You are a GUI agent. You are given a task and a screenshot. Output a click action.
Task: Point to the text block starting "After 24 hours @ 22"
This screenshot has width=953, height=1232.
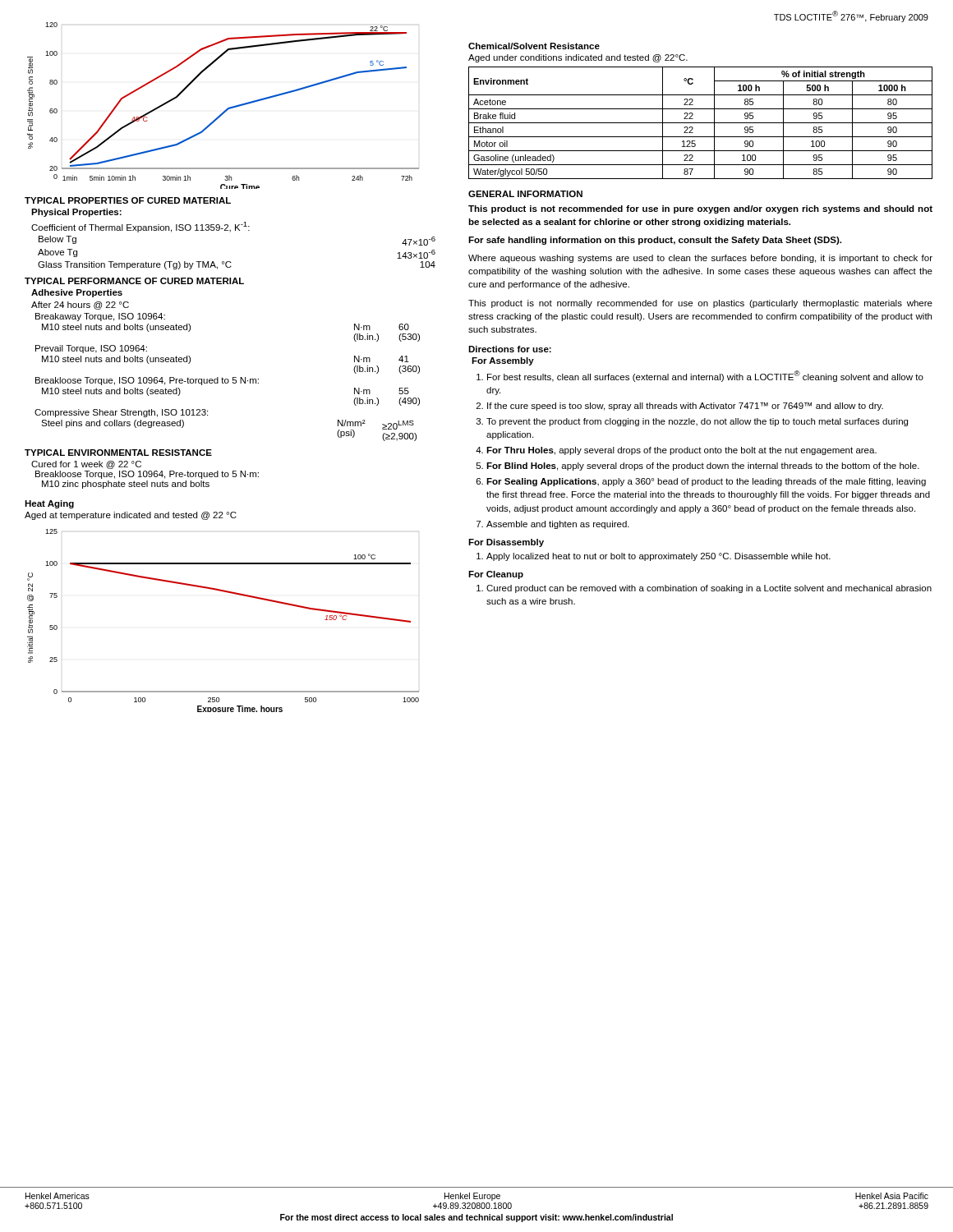[233, 371]
